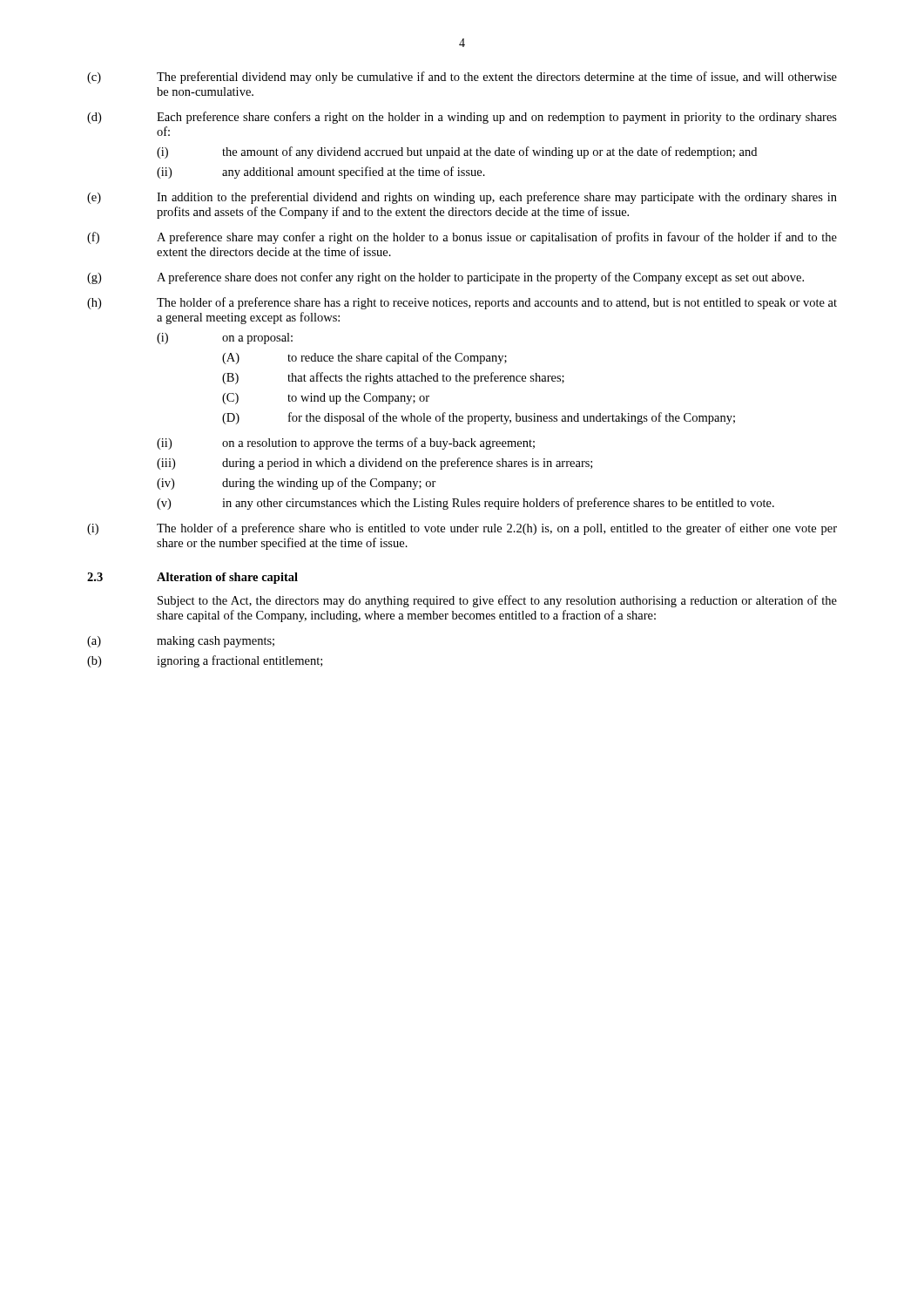Locate the block of text that opens with "(iii) during a period in which"

click(497, 463)
